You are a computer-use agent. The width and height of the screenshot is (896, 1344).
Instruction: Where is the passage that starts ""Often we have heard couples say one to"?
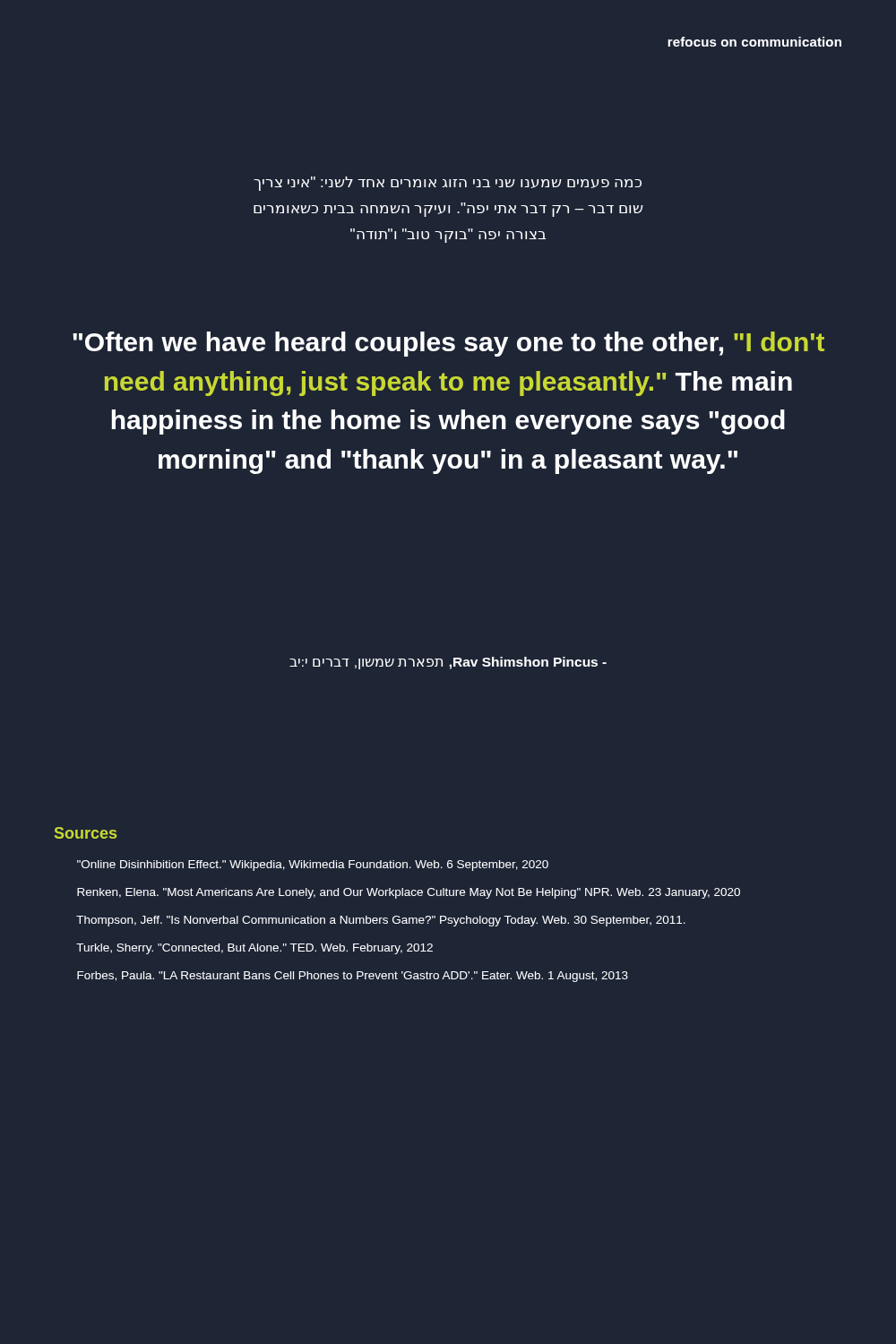[x=448, y=400]
